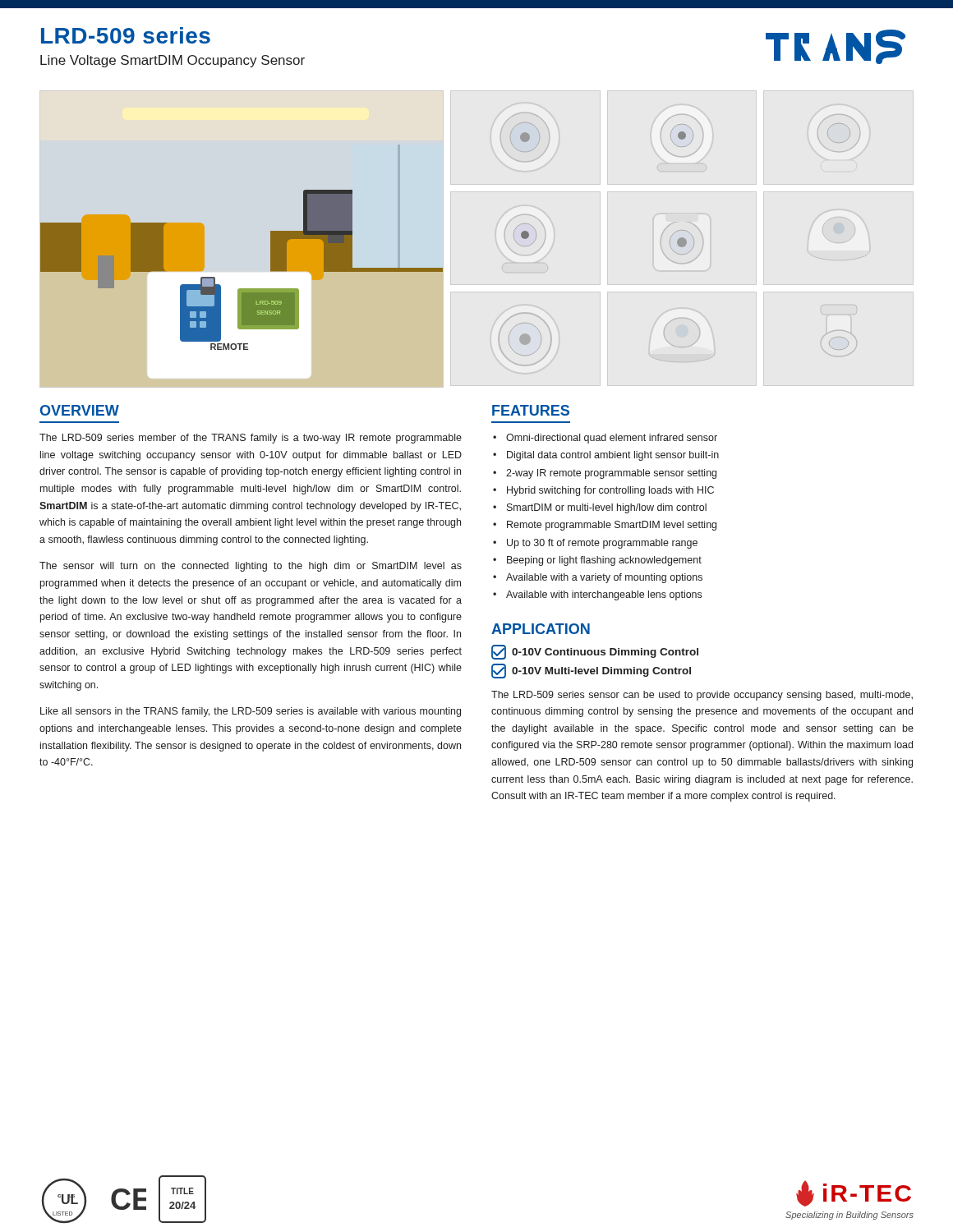Click on the text block starting "Omni-directional quad element"
This screenshot has height=1232, width=953.
[x=612, y=438]
